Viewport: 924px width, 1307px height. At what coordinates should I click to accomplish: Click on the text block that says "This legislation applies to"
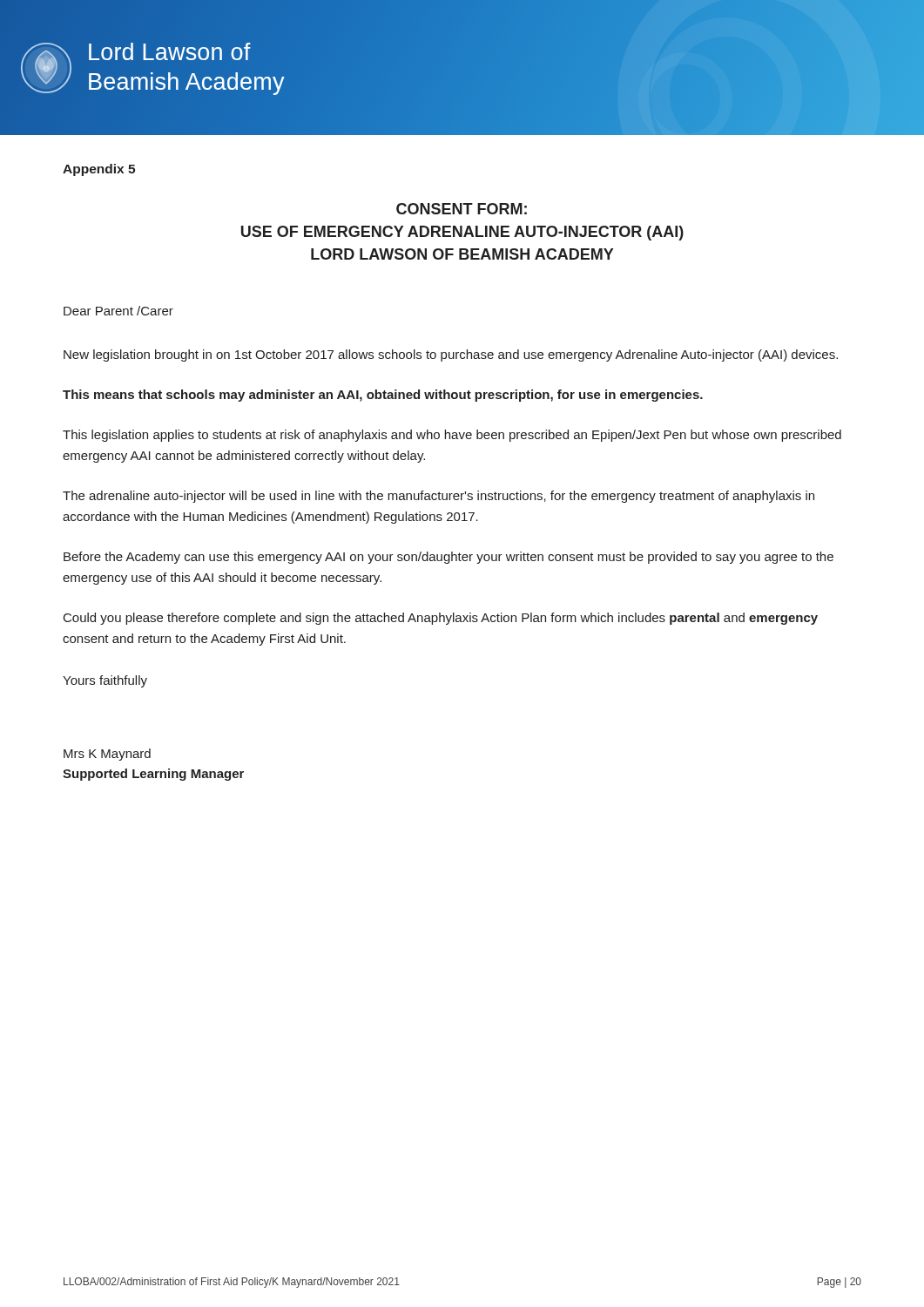[x=452, y=444]
